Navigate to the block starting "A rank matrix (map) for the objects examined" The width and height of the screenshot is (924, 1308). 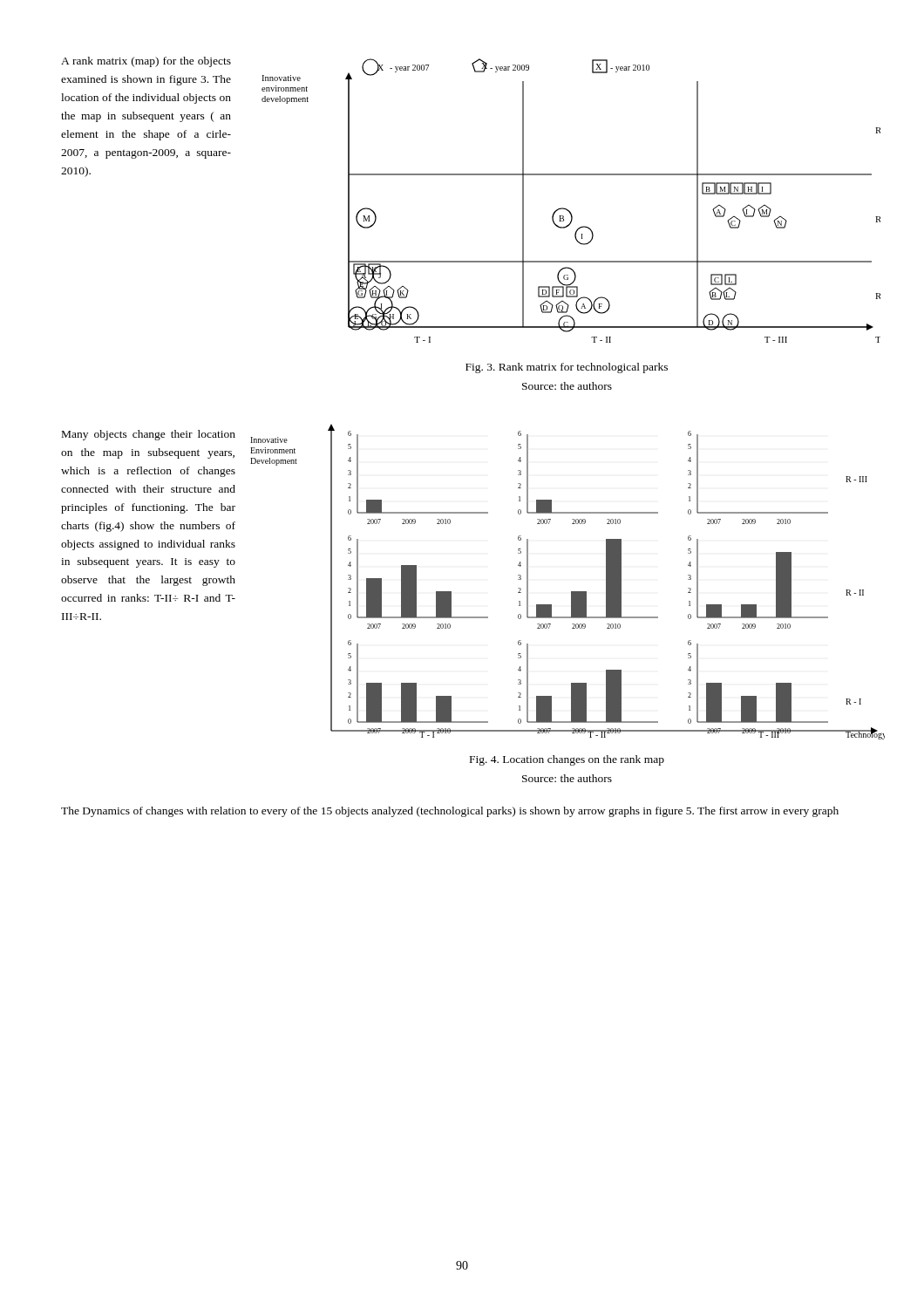(x=146, y=115)
